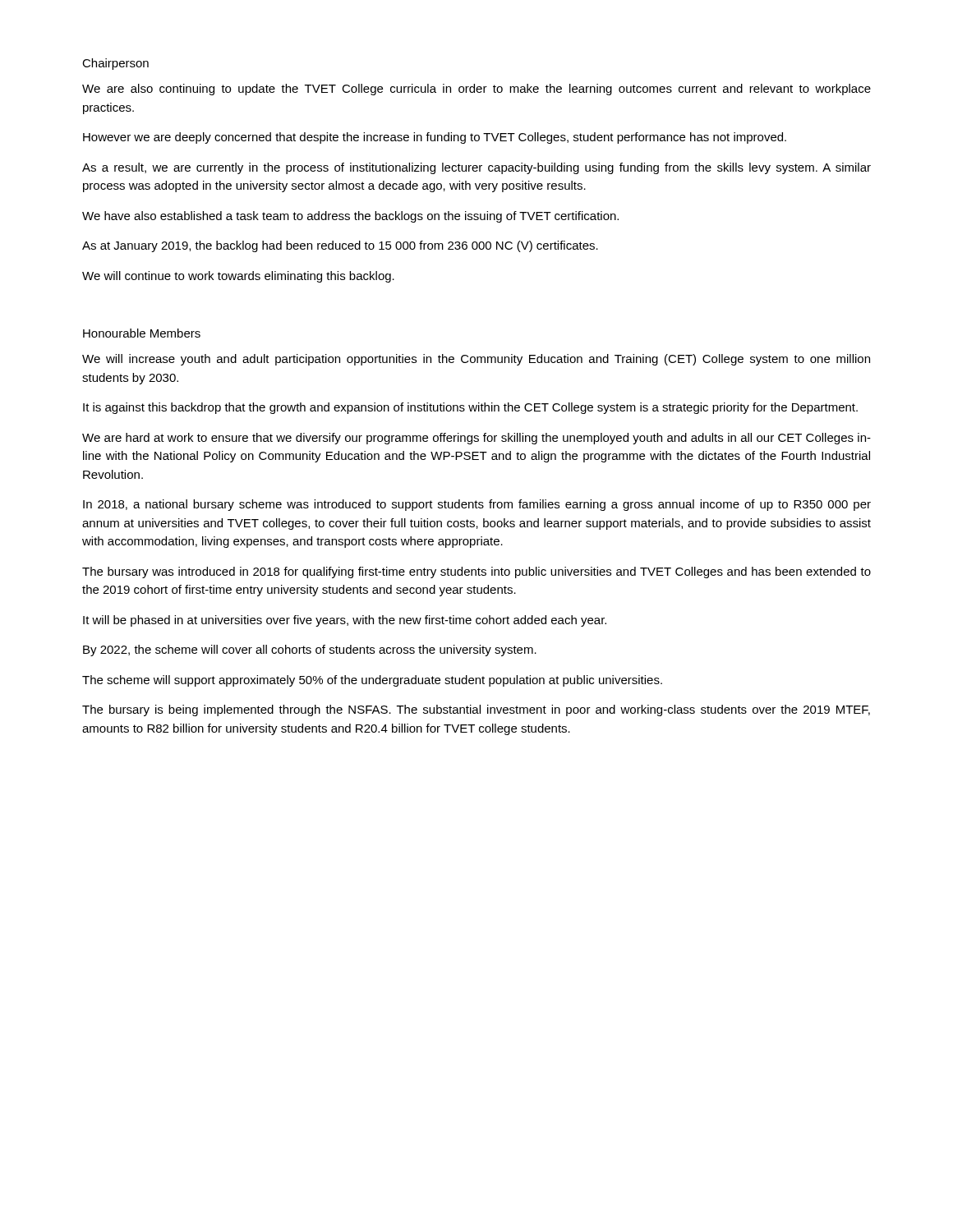
Task: Point to the block starting "As at January 2019,"
Action: (x=340, y=245)
